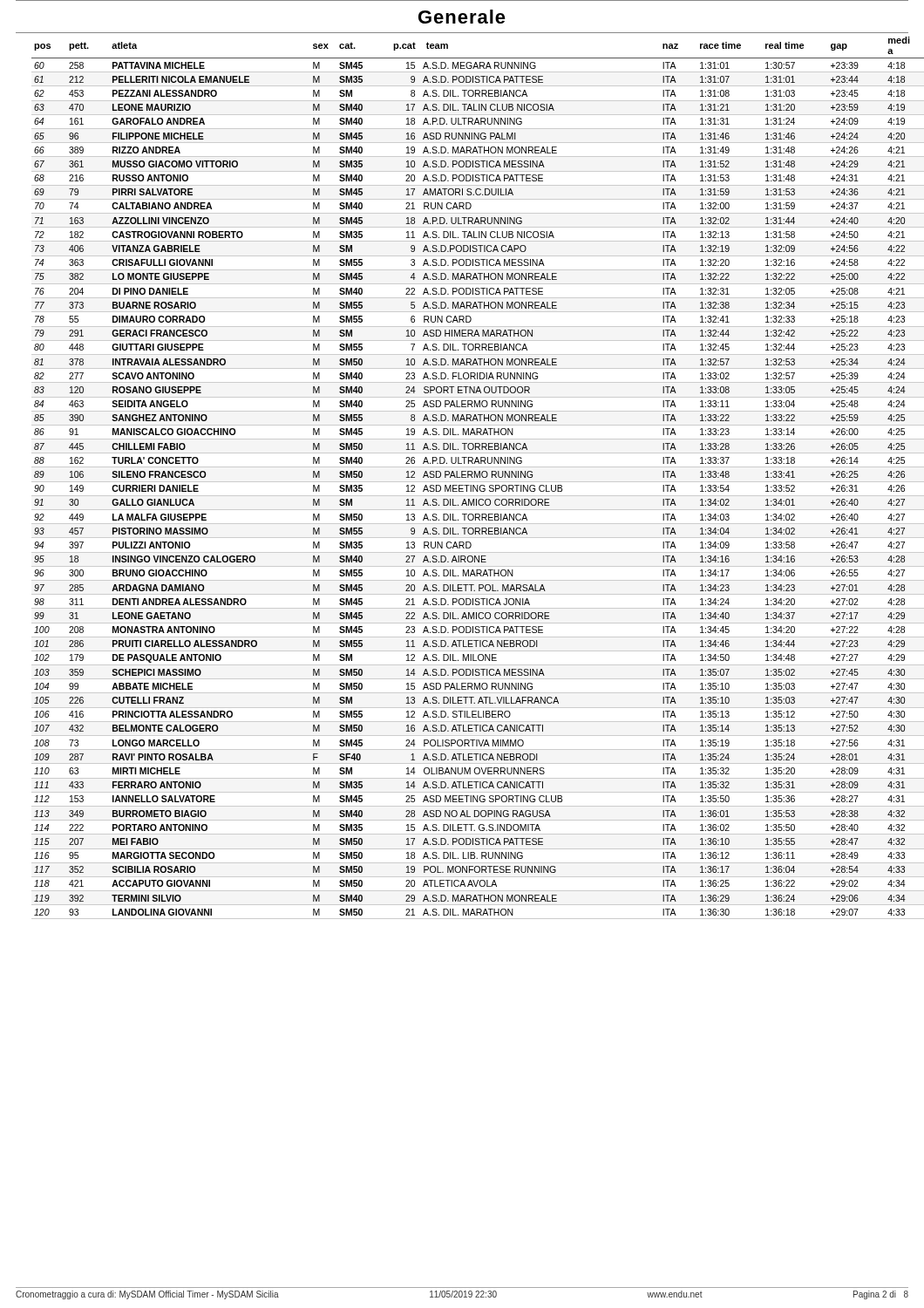Select the title

click(462, 17)
